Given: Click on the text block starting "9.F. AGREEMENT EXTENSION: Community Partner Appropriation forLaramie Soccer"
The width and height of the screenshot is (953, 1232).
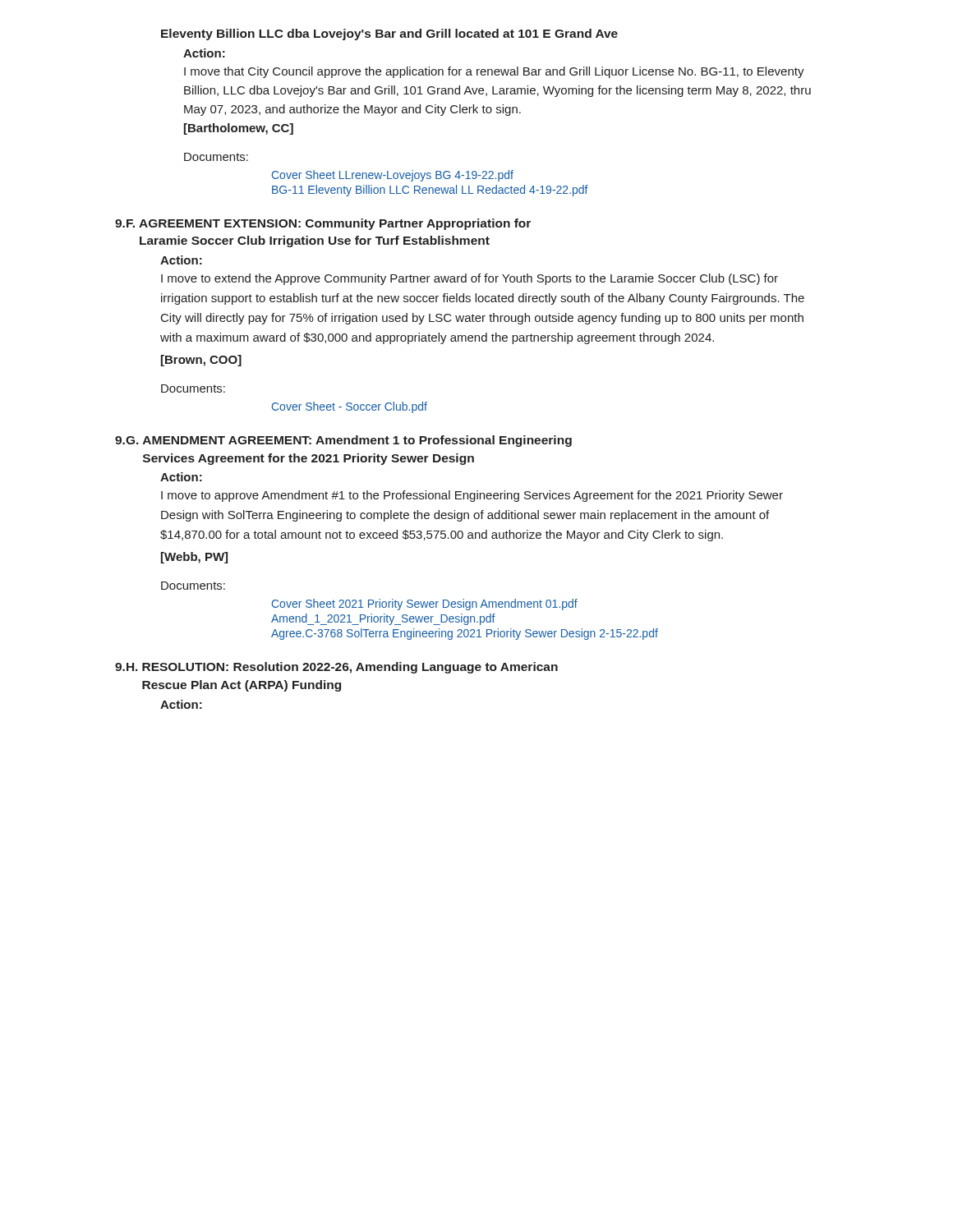Looking at the screenshot, I should pos(468,232).
